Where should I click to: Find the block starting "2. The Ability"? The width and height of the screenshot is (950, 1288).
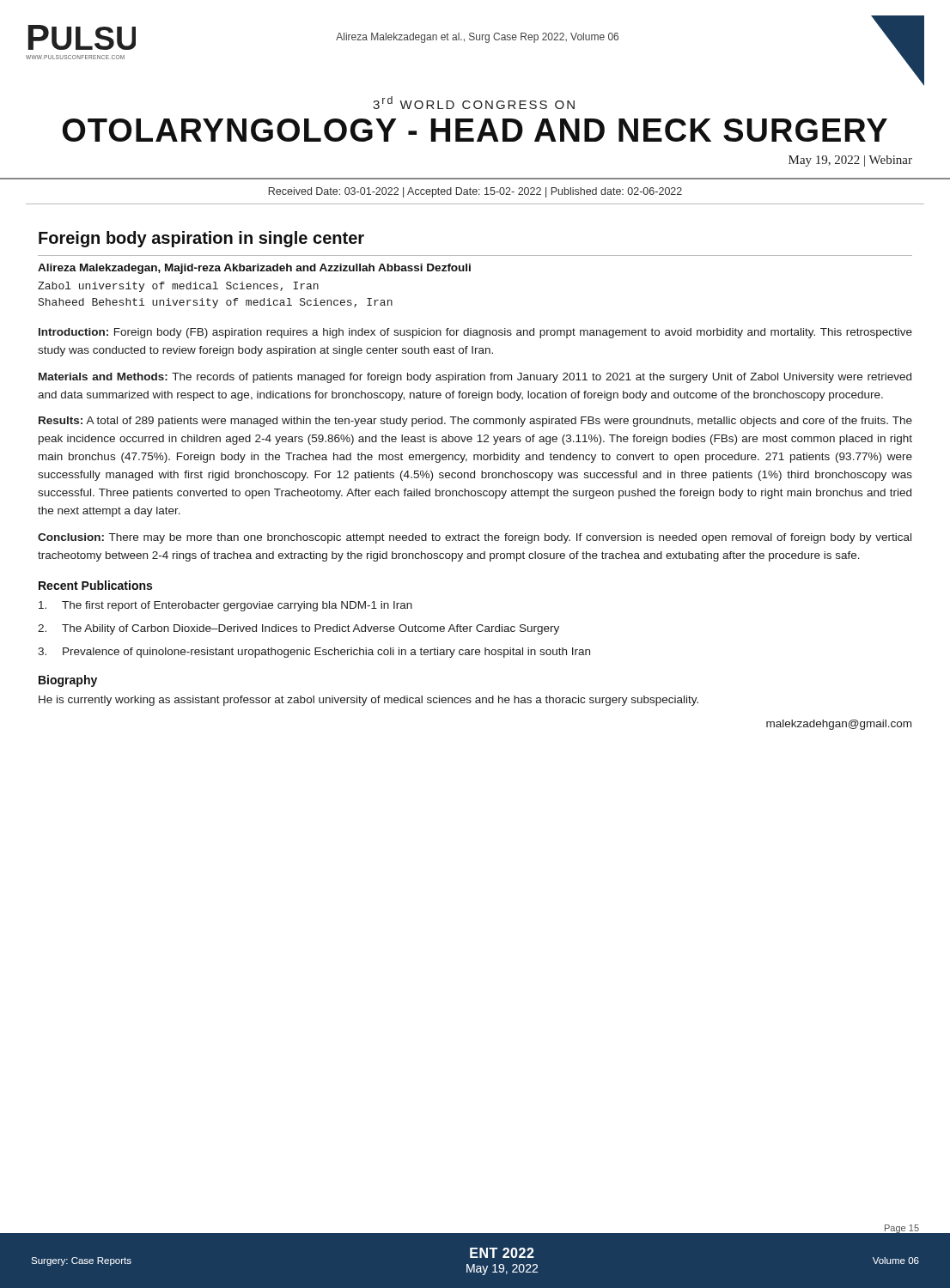(299, 629)
